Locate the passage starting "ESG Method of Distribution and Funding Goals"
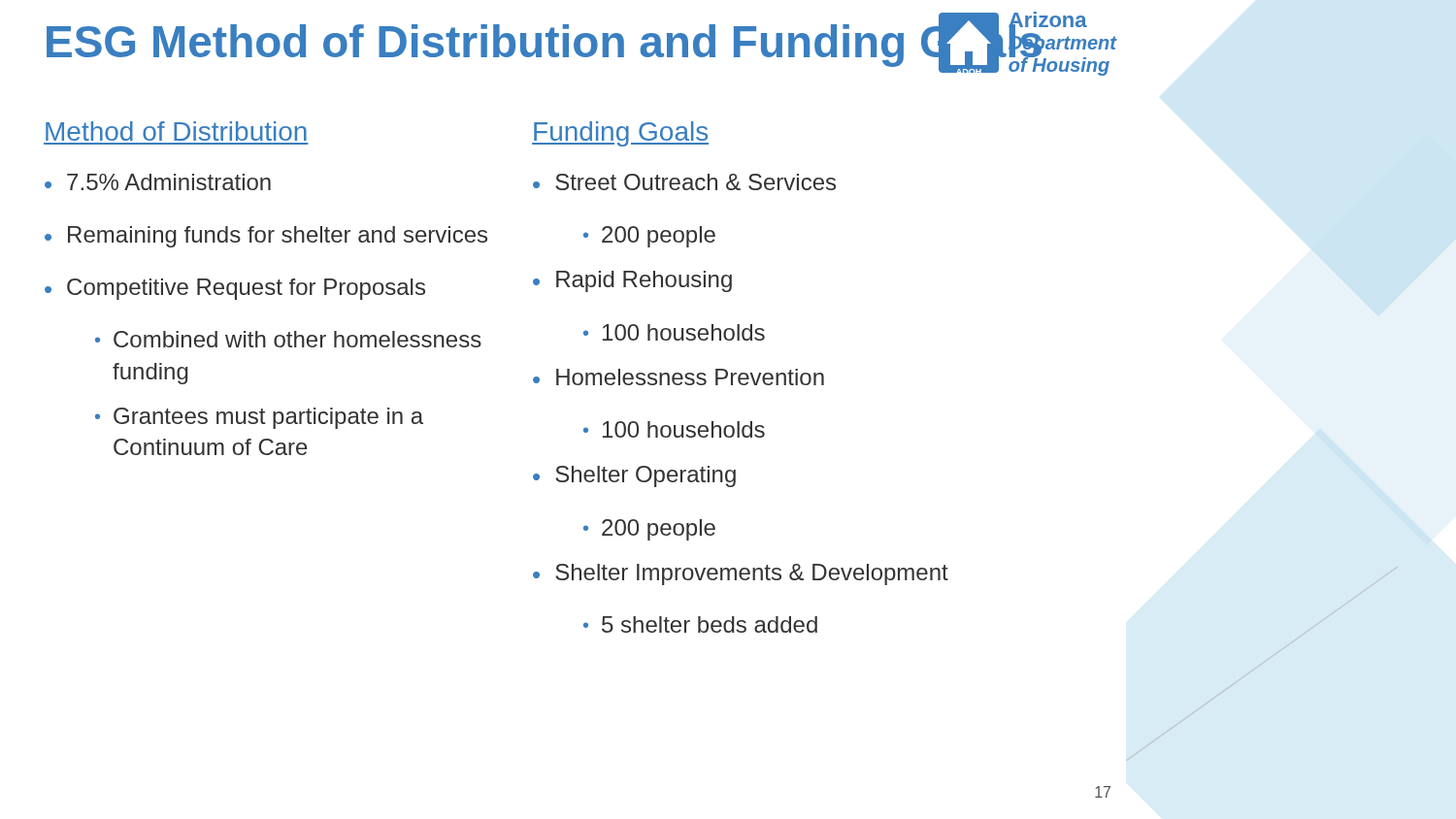The image size is (1456, 819). (548, 38)
